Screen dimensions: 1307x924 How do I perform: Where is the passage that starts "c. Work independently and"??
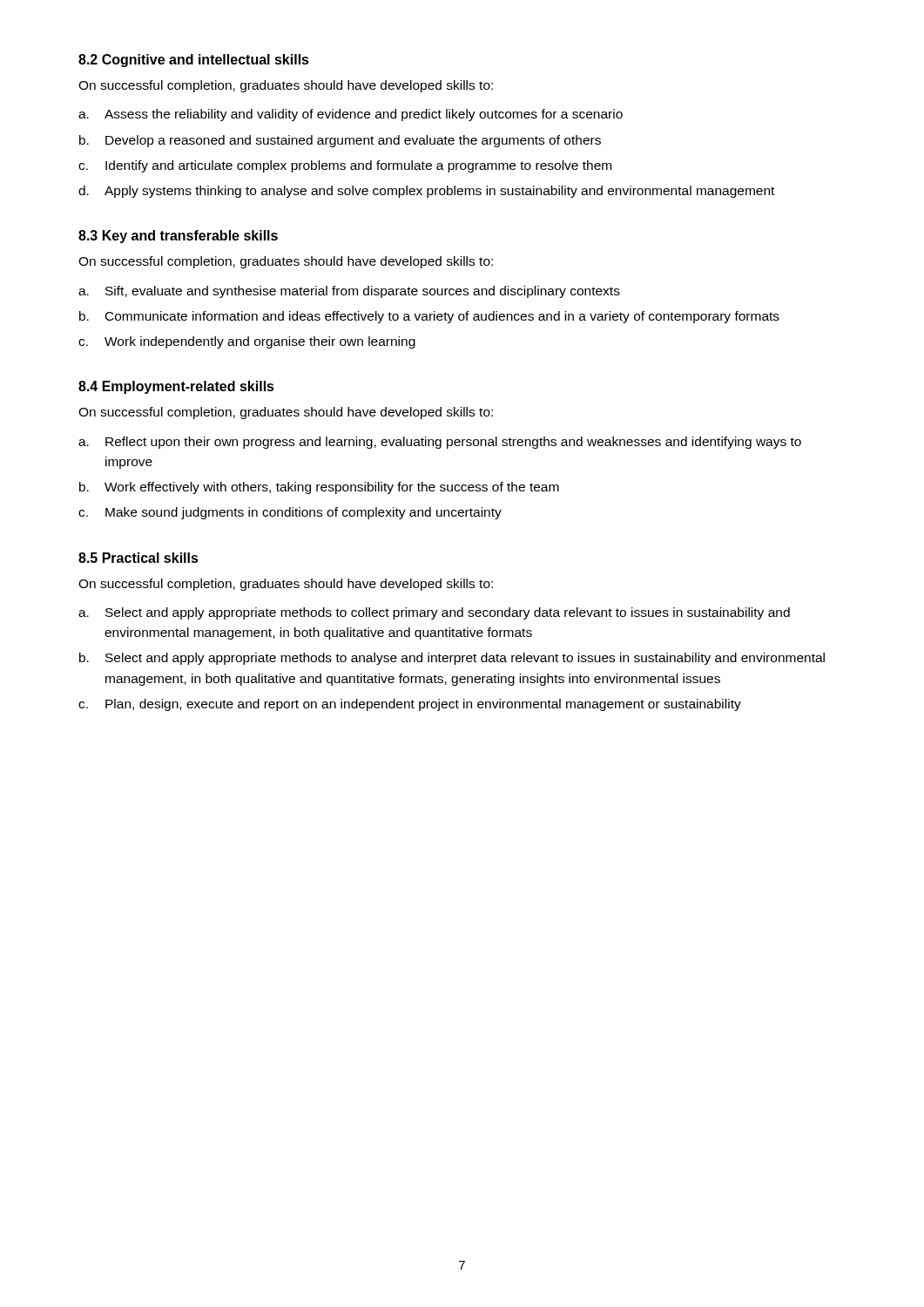point(247,342)
